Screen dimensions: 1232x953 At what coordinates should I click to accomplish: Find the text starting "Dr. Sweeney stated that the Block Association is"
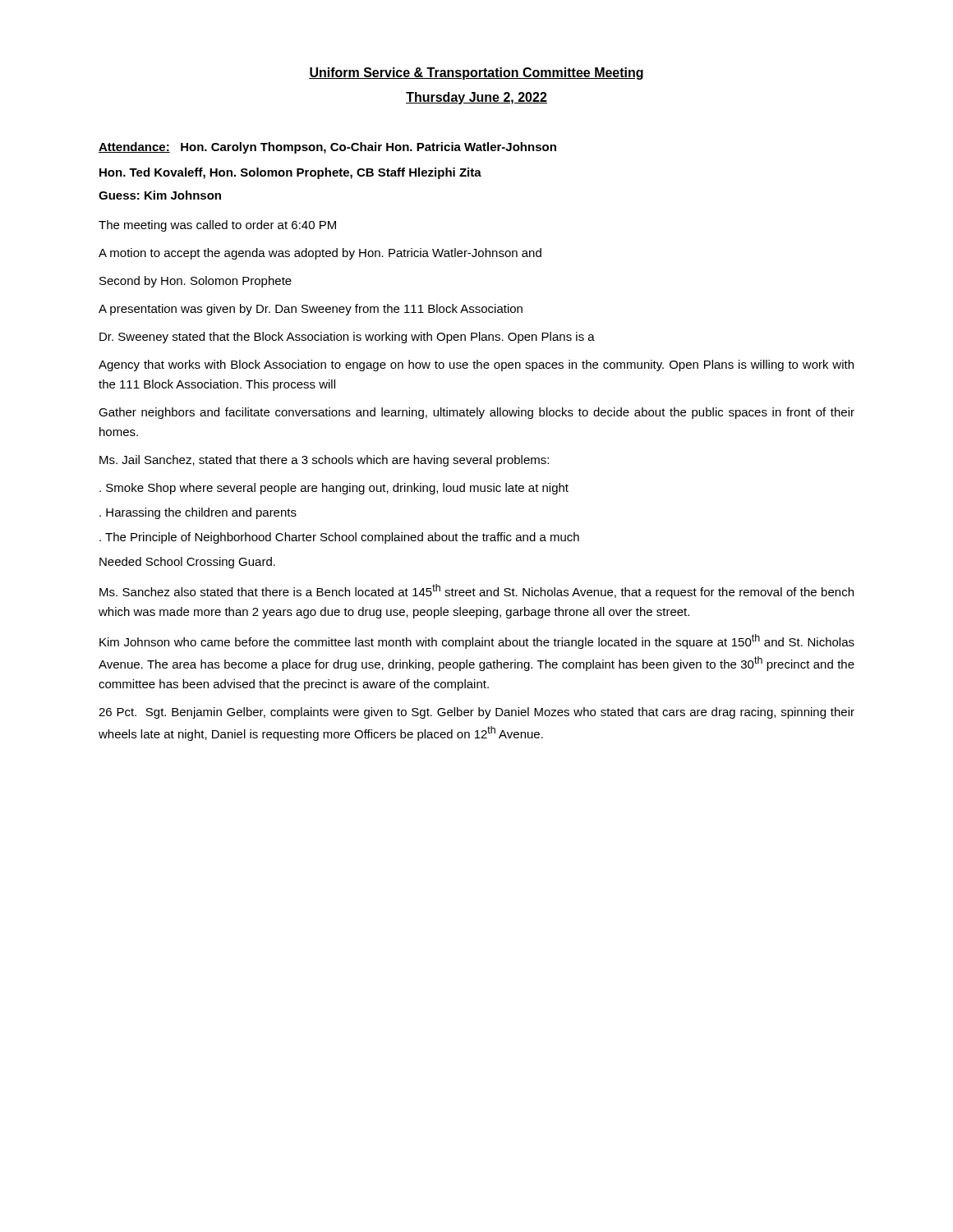pos(347,336)
